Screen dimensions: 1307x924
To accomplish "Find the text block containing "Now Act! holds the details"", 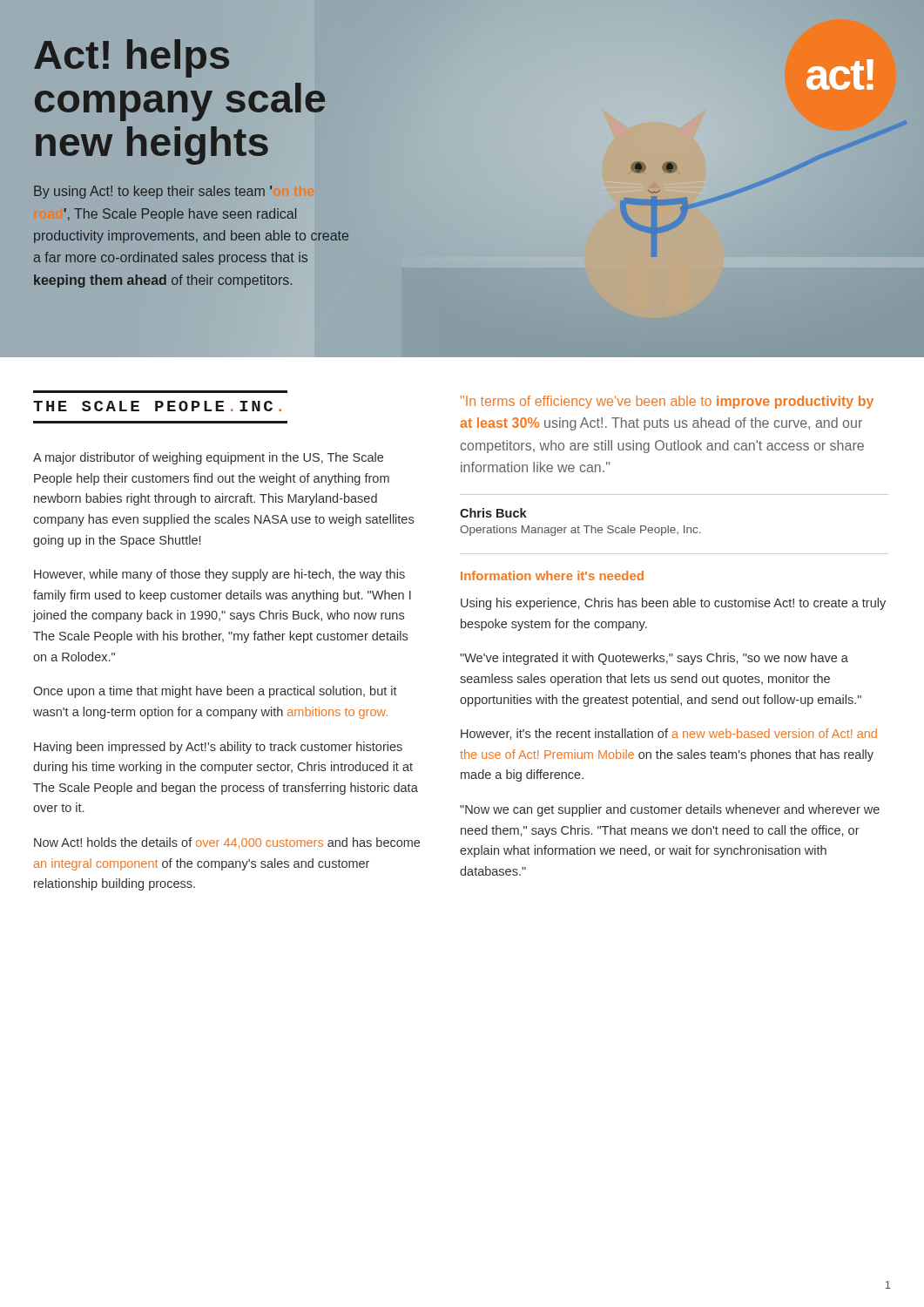I will click(227, 863).
